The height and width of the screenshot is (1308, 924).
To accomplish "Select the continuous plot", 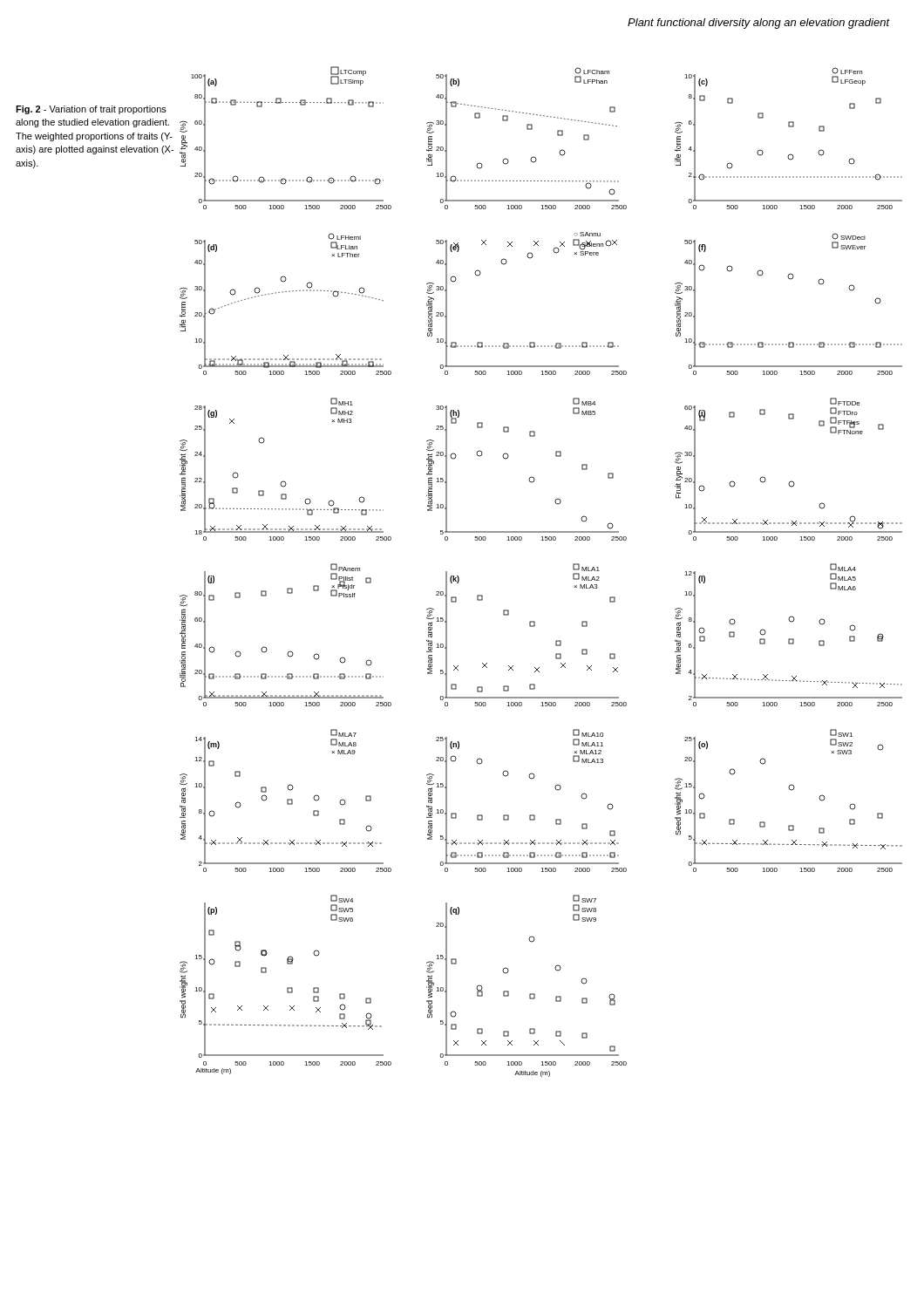I will 545,671.
